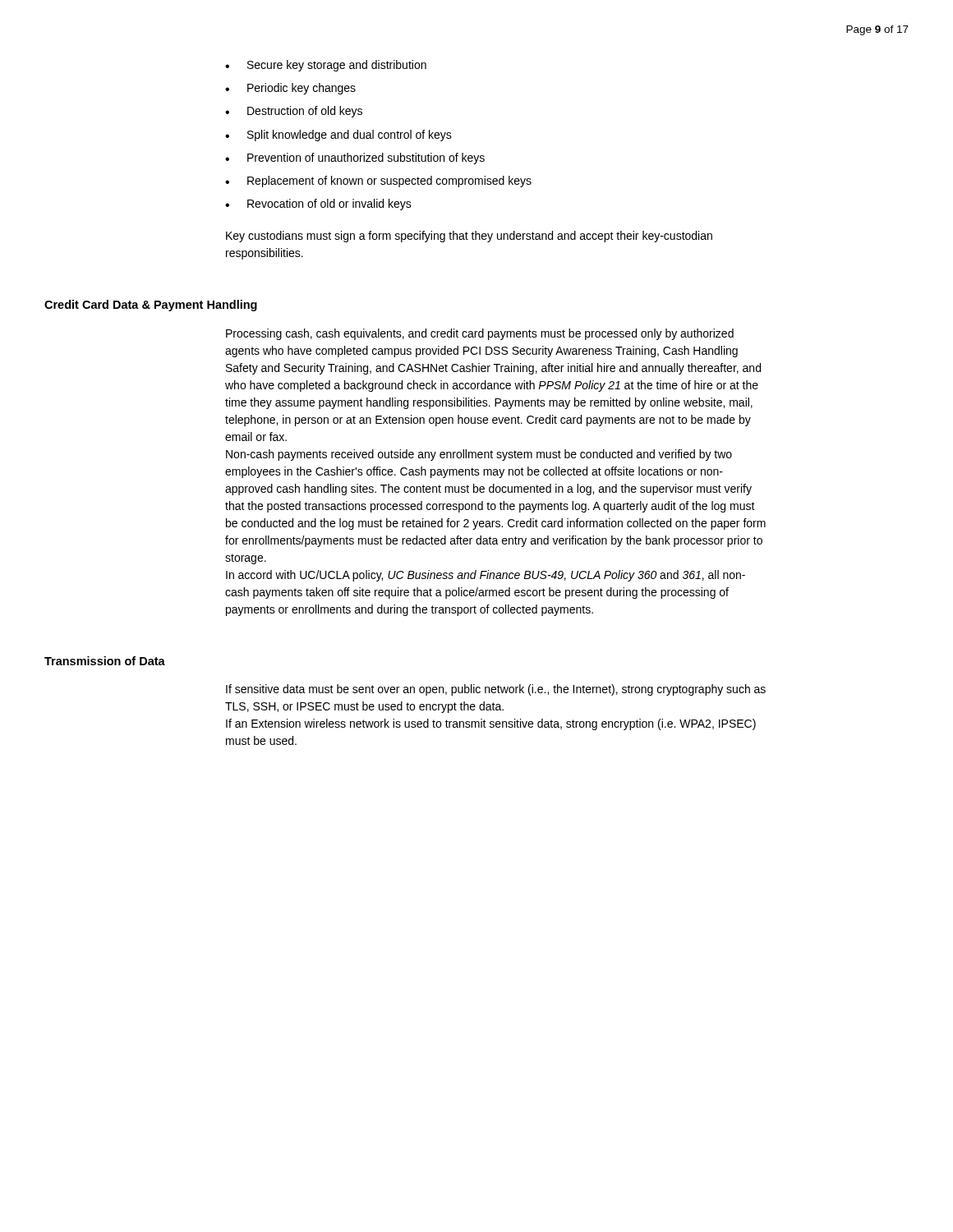
Task: Find the region starting "If sensitive data must be sent over an"
Action: tap(496, 698)
